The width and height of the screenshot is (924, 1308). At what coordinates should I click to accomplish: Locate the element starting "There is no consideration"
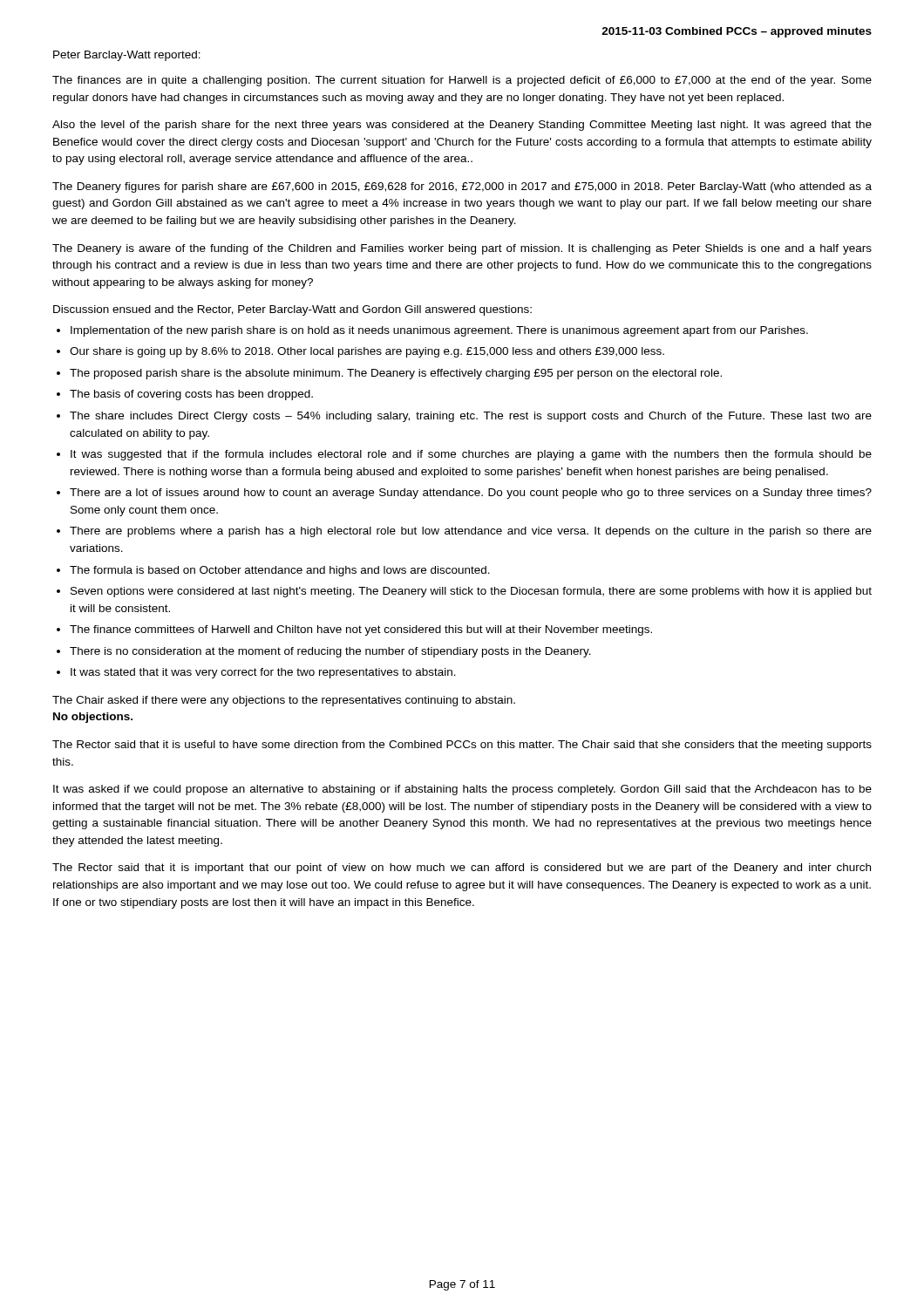click(x=331, y=651)
